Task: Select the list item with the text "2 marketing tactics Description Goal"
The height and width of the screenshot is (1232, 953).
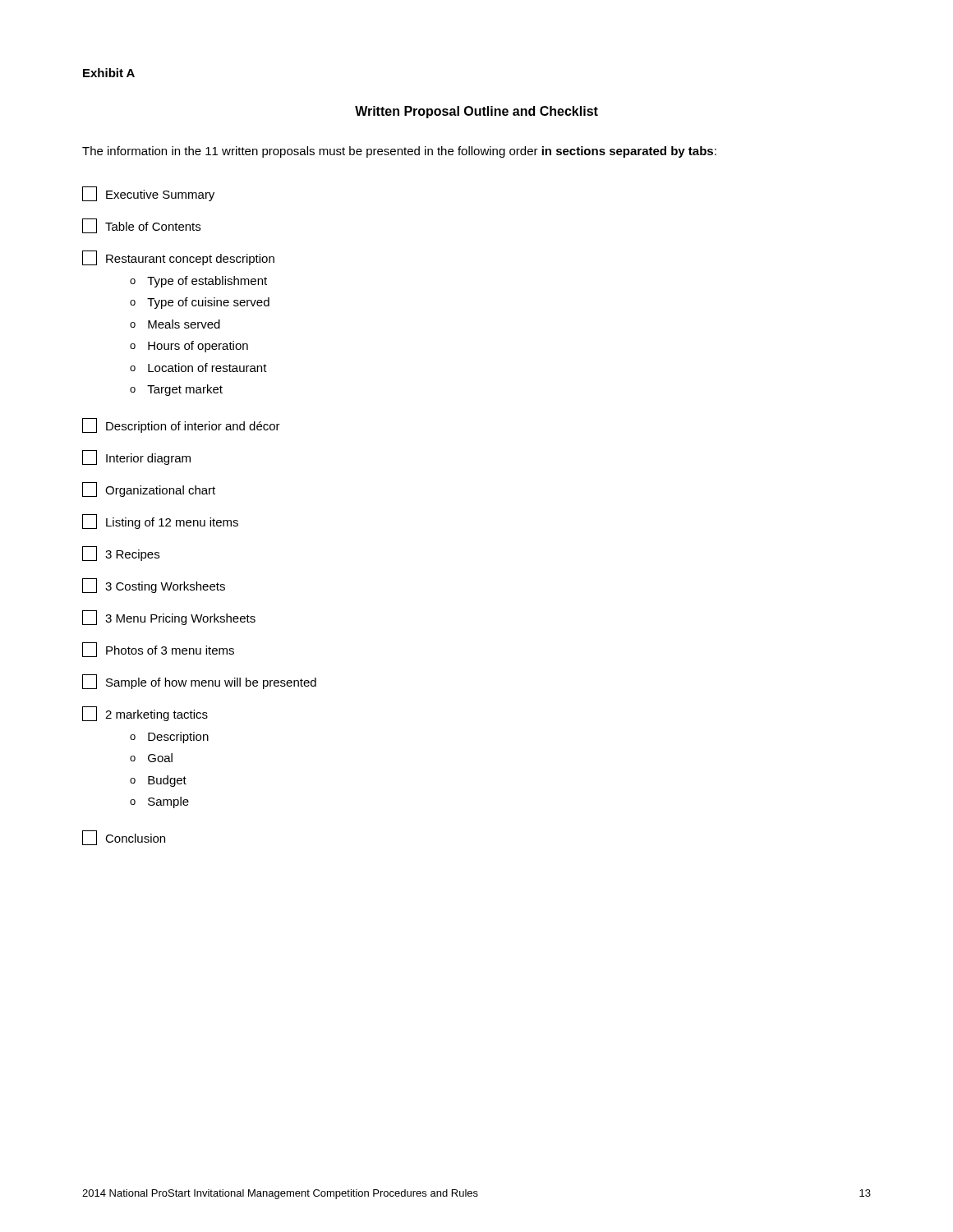Action: click(146, 760)
